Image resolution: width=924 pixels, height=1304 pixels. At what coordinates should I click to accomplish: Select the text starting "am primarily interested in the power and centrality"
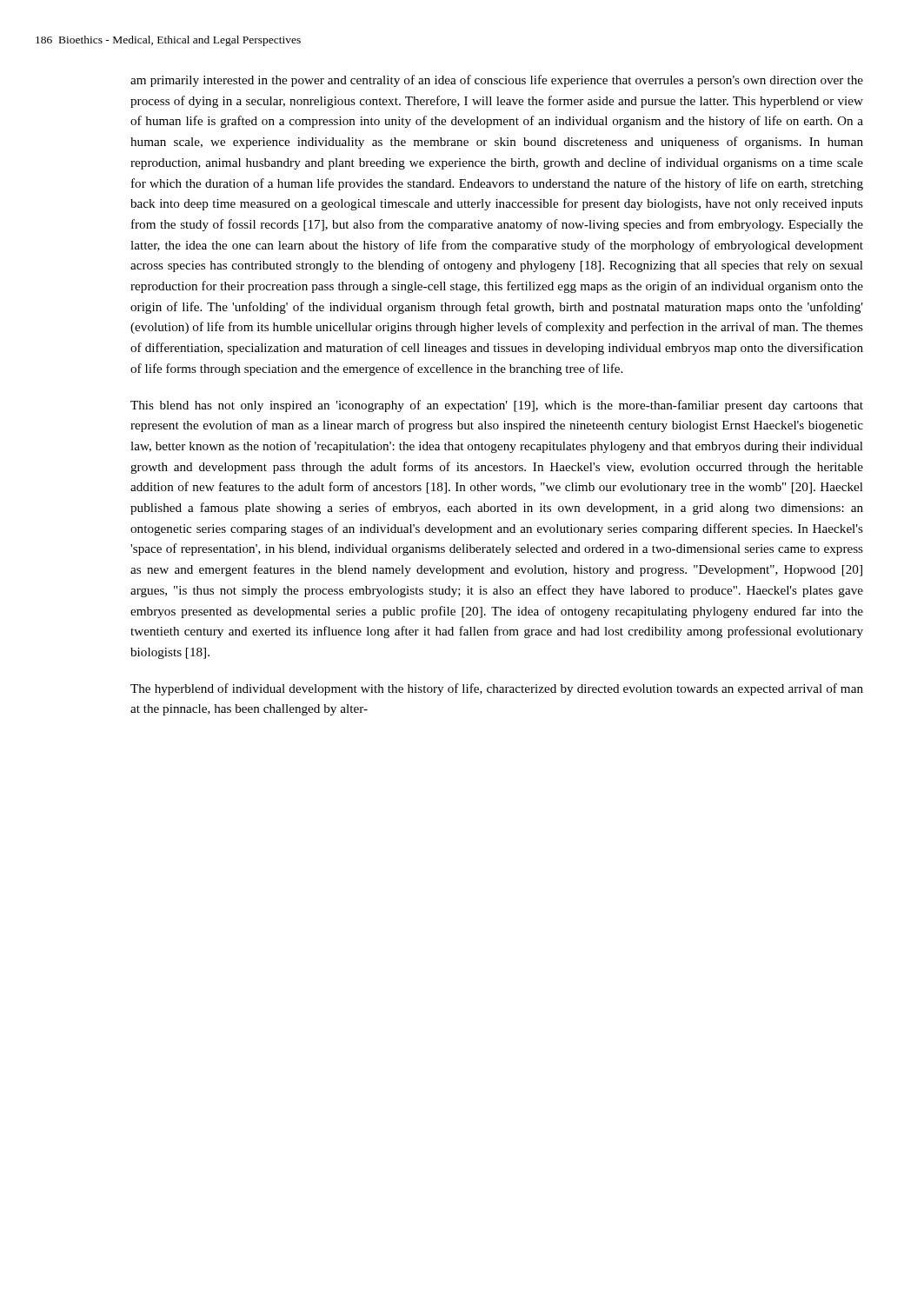click(497, 224)
